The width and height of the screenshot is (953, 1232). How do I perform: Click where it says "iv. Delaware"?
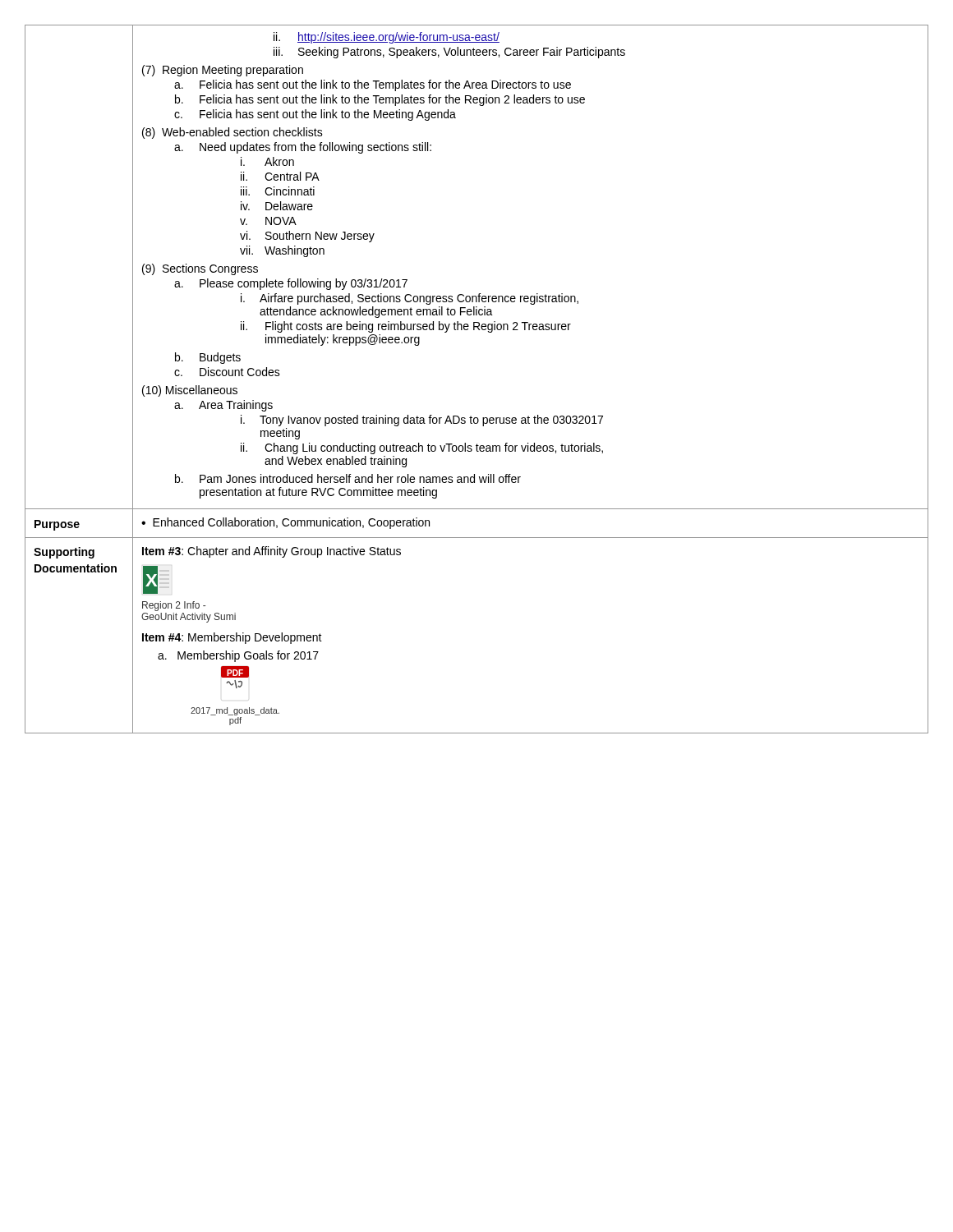277,206
